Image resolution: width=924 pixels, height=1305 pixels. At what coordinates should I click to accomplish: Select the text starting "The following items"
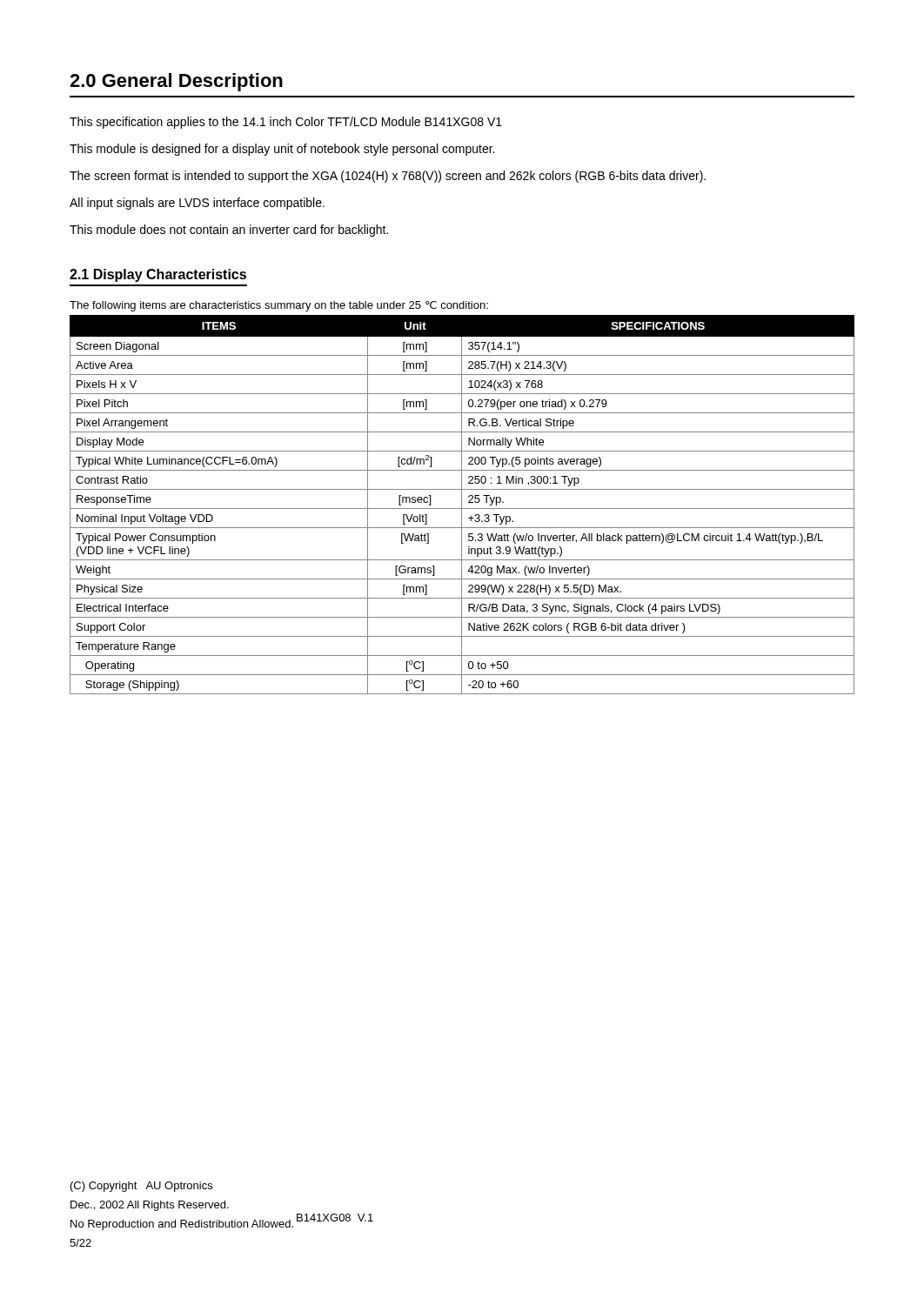coord(279,305)
